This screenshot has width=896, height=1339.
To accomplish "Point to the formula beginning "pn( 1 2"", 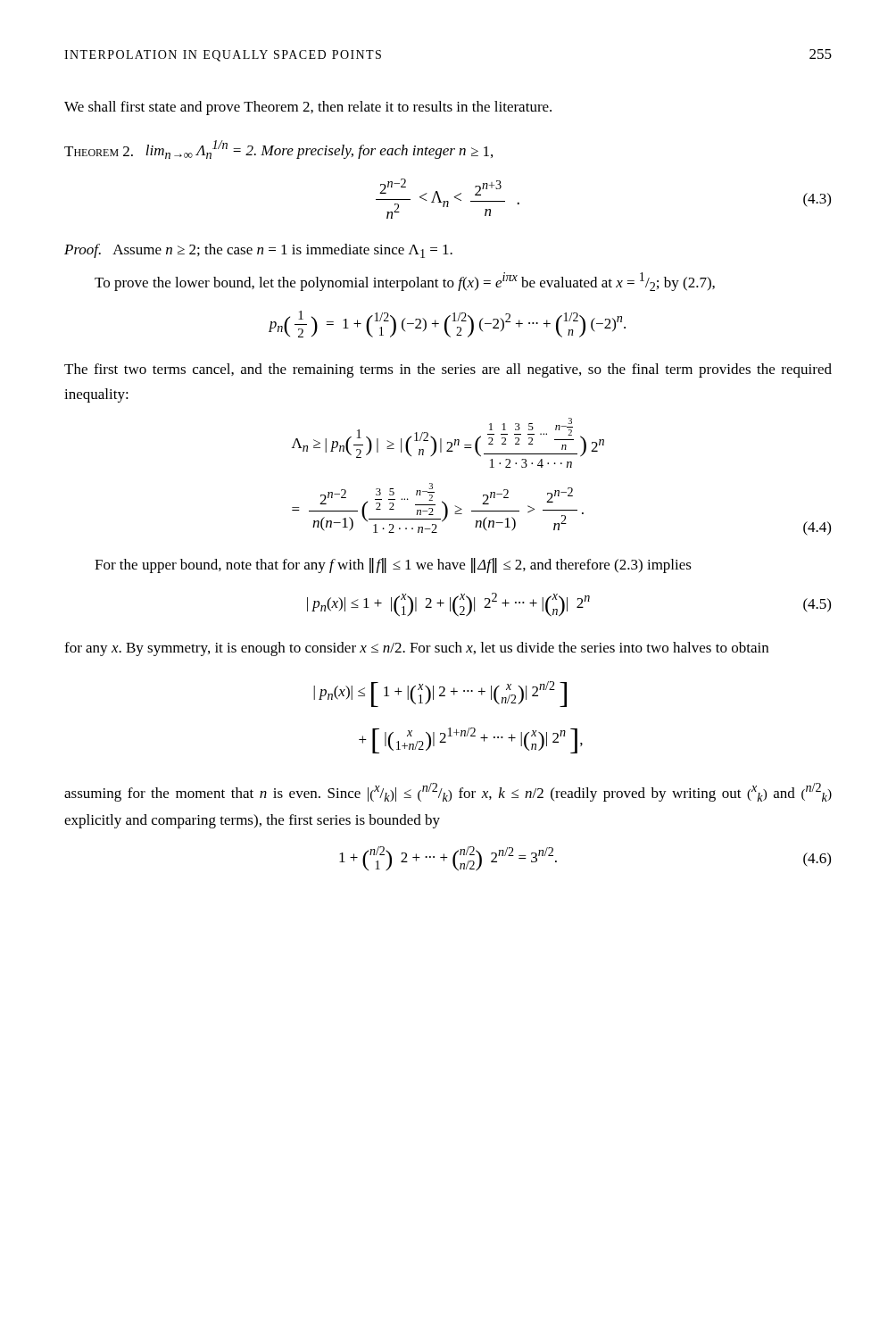I will pyautogui.click(x=448, y=325).
